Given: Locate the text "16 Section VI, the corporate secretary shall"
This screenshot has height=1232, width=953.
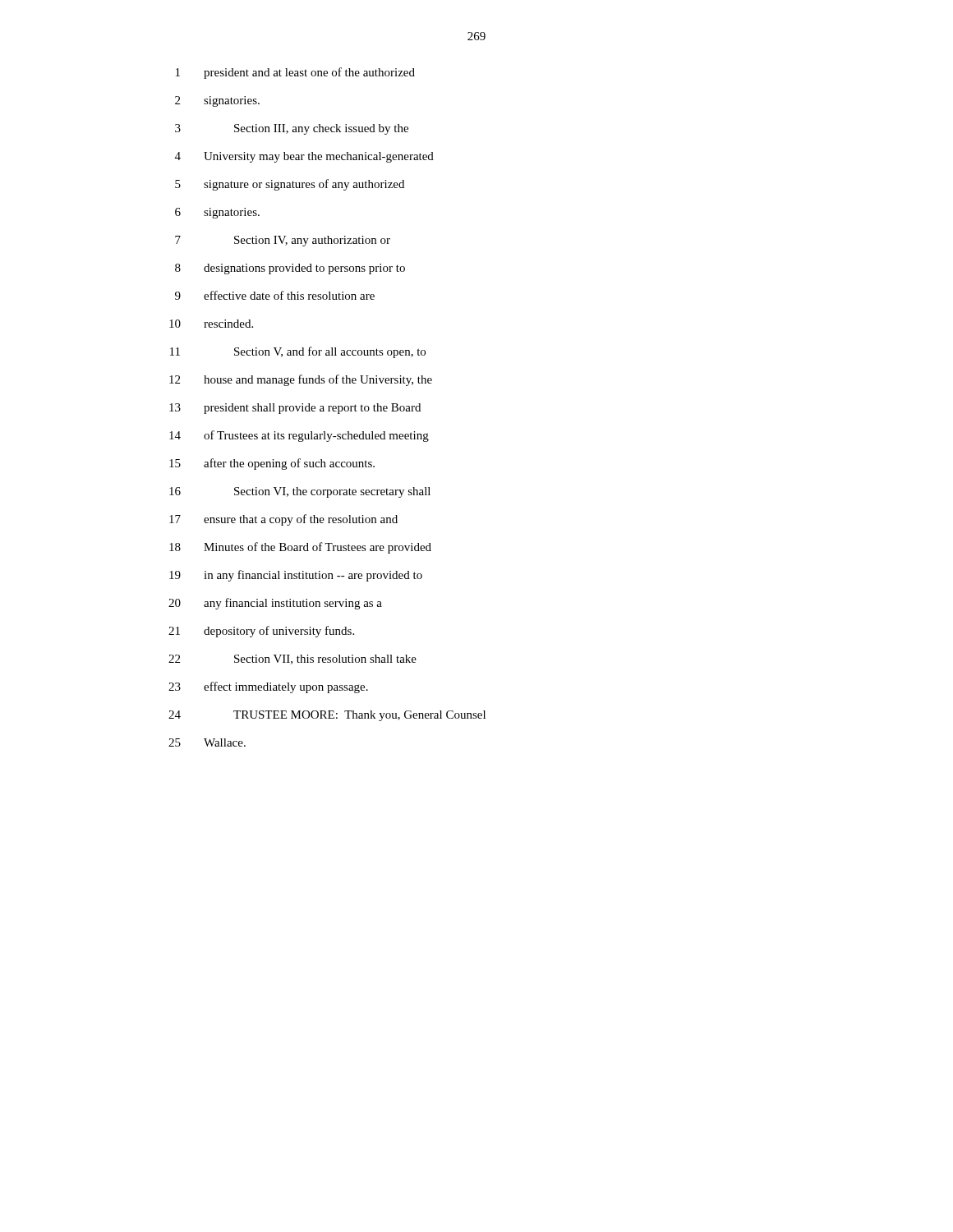Looking at the screenshot, I should point(281,491).
